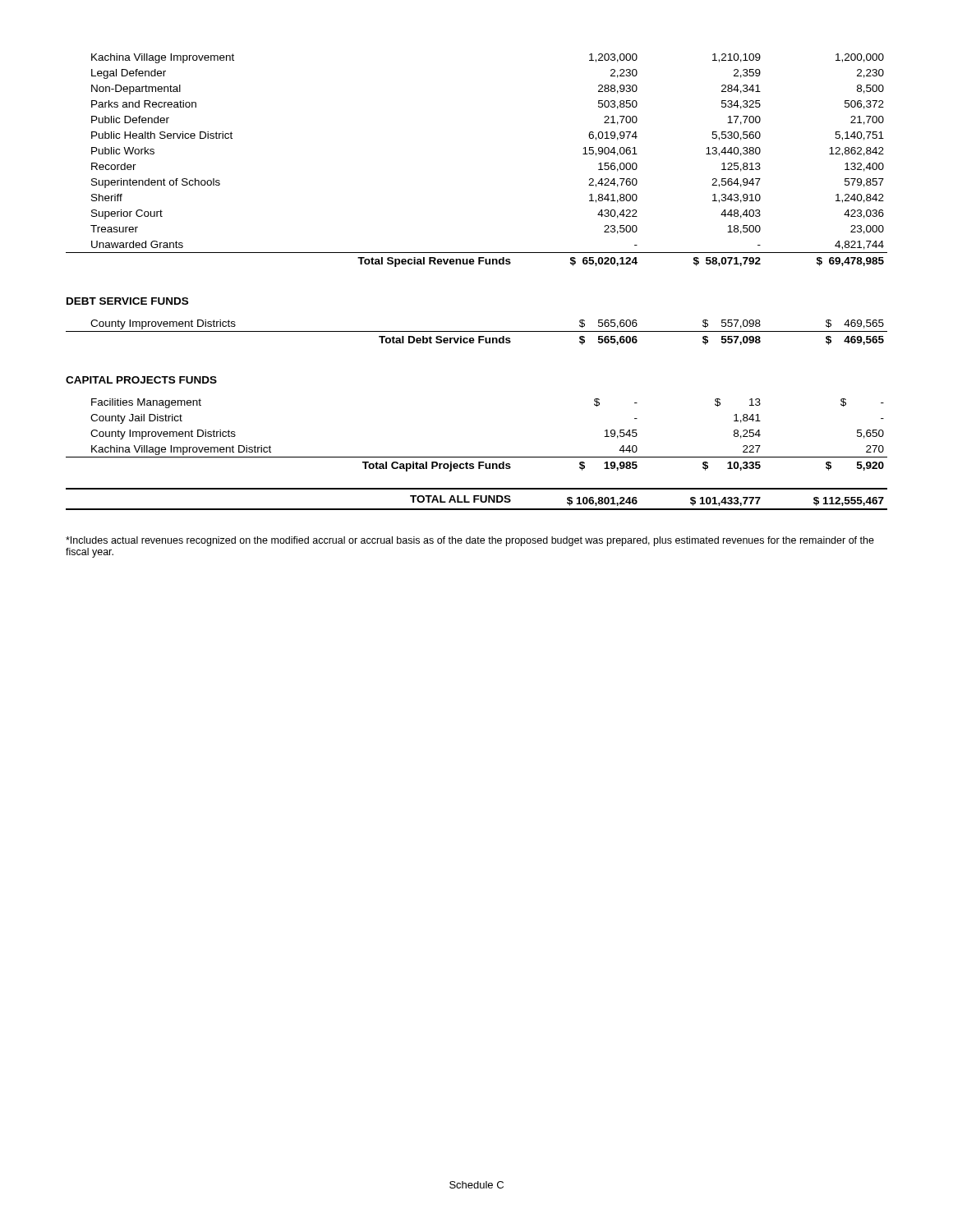Click on the table containing "$ 101,433,777"

(476, 499)
